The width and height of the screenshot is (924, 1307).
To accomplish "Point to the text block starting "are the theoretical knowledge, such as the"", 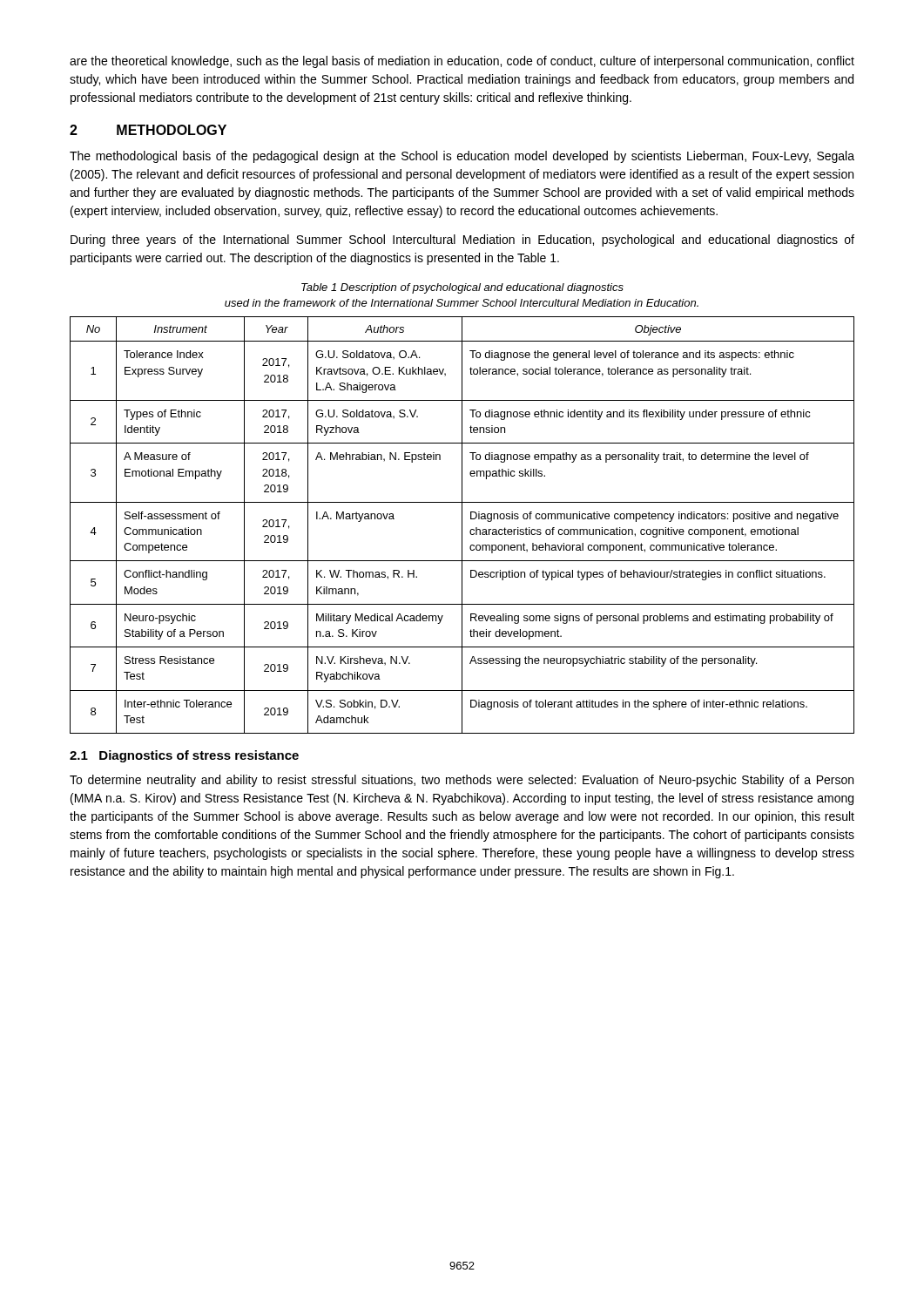I will coord(462,80).
